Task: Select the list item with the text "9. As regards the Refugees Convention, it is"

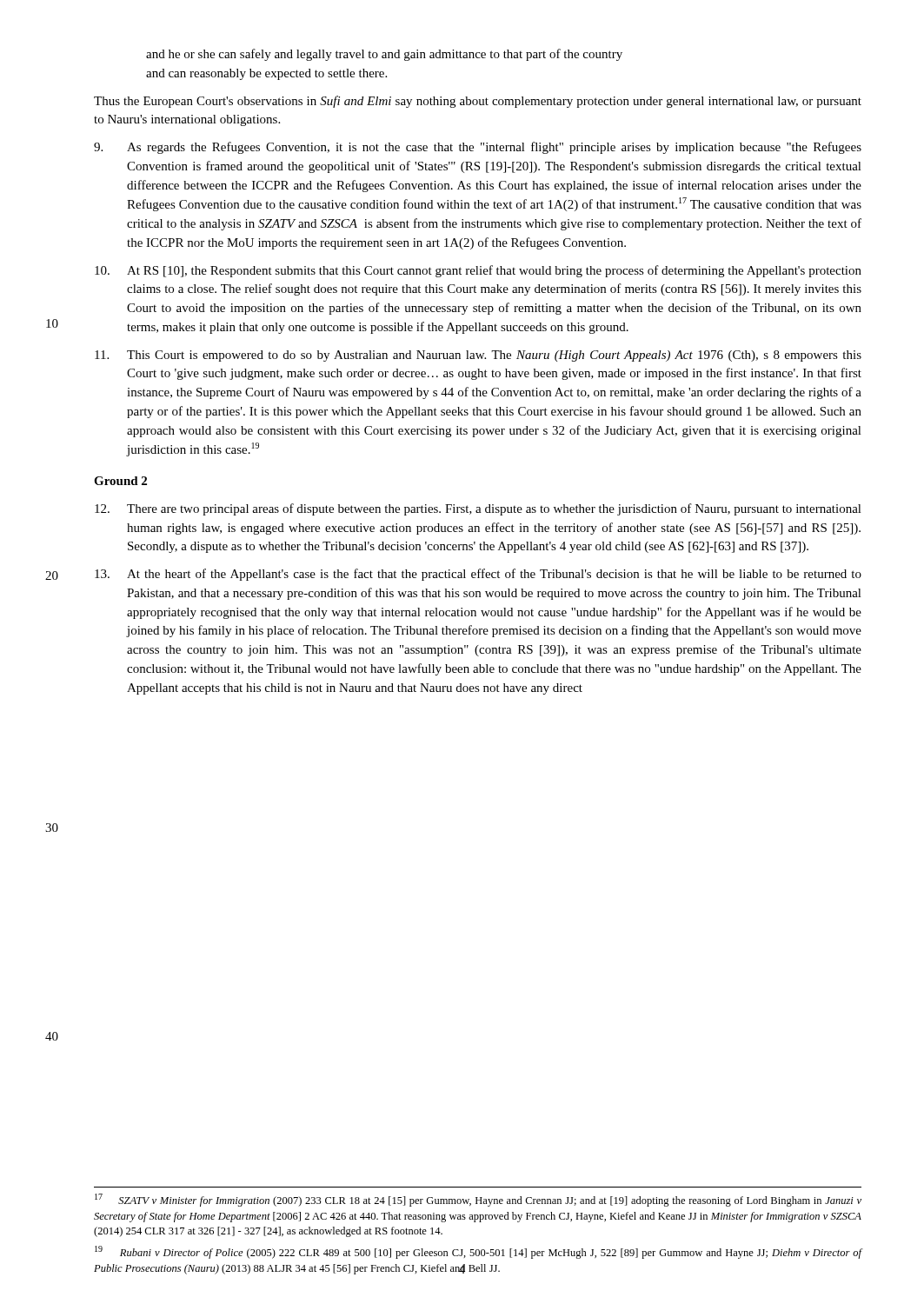Action: click(478, 195)
